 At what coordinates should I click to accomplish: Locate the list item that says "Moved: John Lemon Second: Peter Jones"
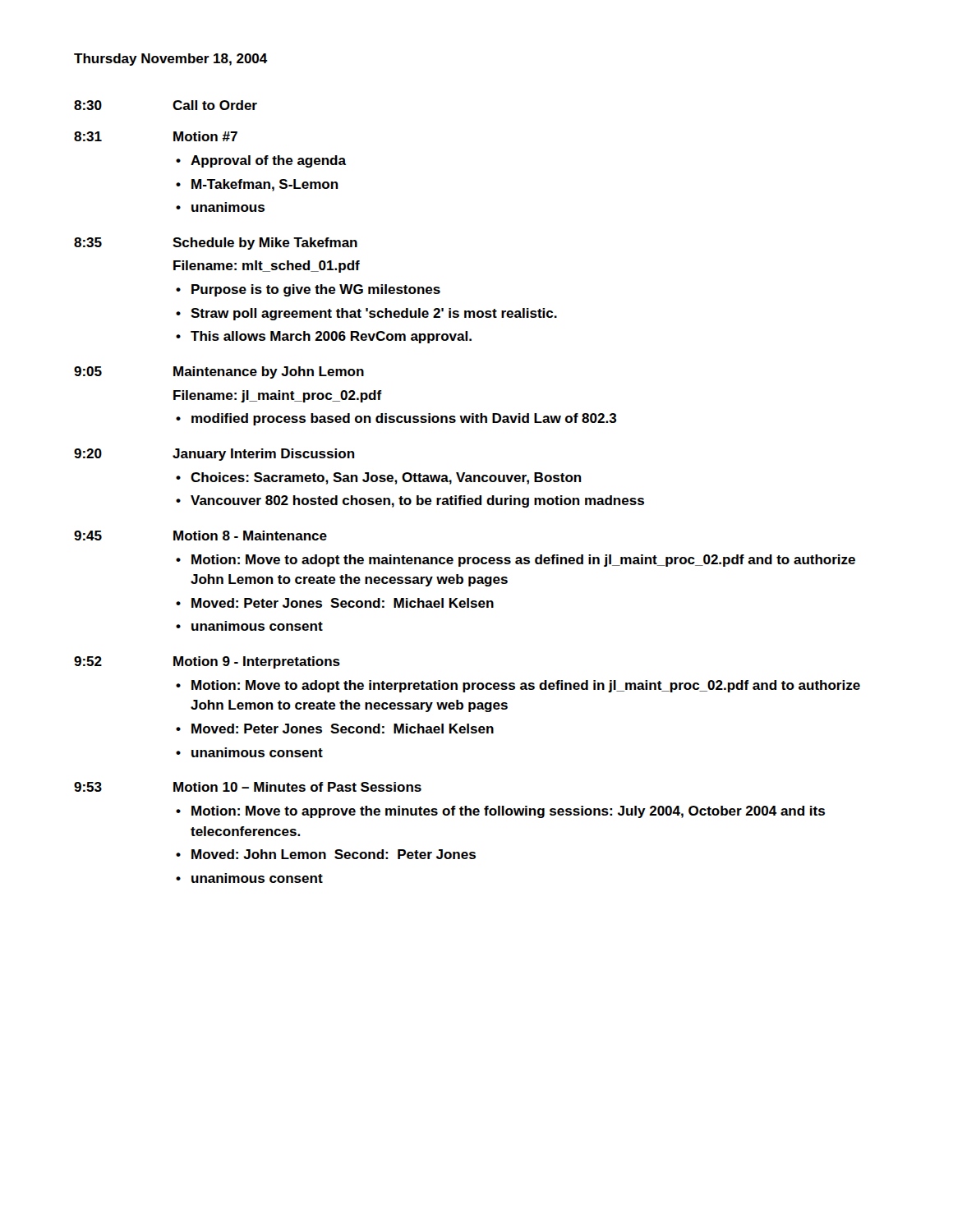click(x=333, y=855)
